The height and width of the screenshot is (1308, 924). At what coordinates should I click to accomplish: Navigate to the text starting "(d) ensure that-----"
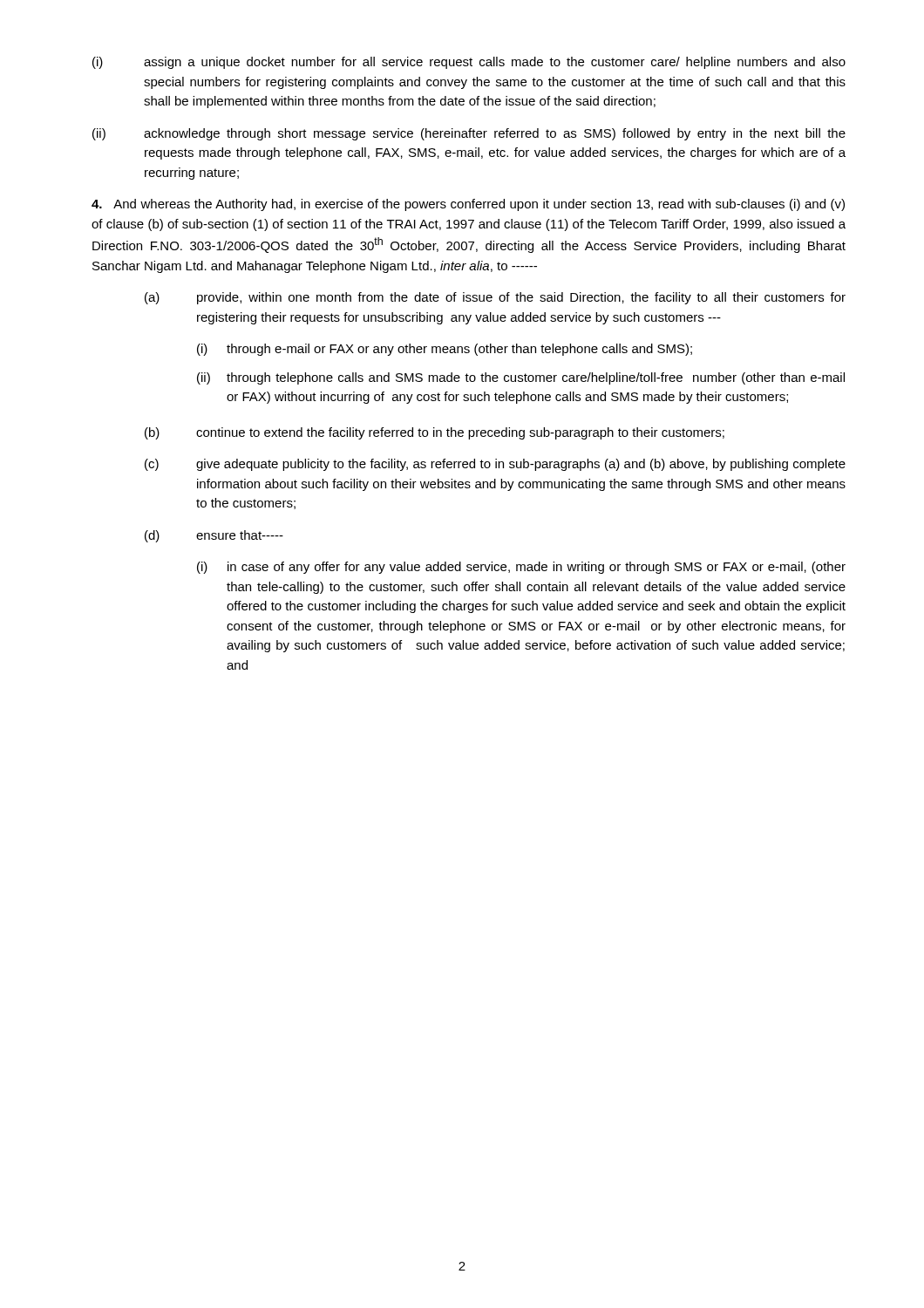tap(214, 536)
